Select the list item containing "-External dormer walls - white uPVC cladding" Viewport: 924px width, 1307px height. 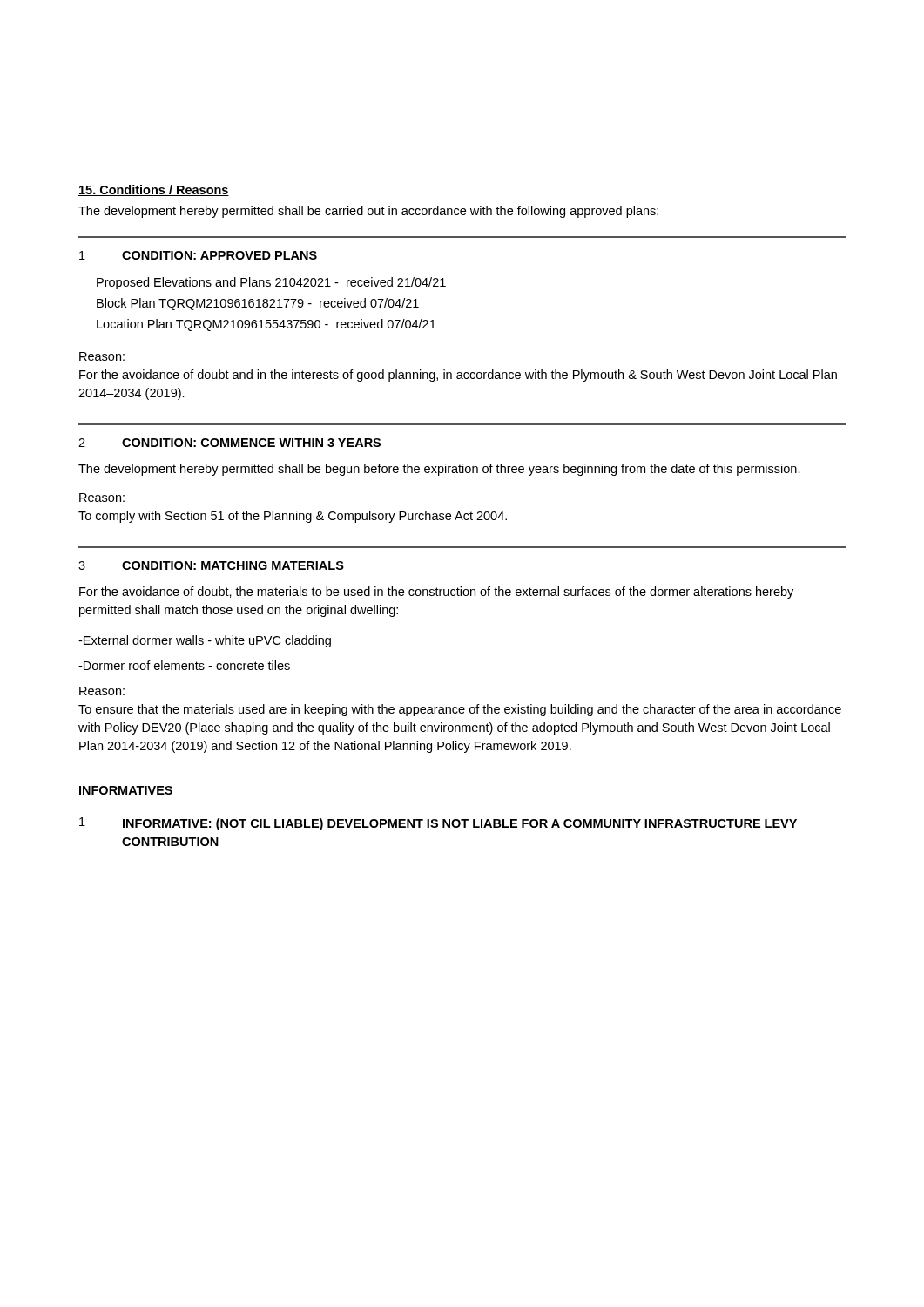tap(205, 640)
